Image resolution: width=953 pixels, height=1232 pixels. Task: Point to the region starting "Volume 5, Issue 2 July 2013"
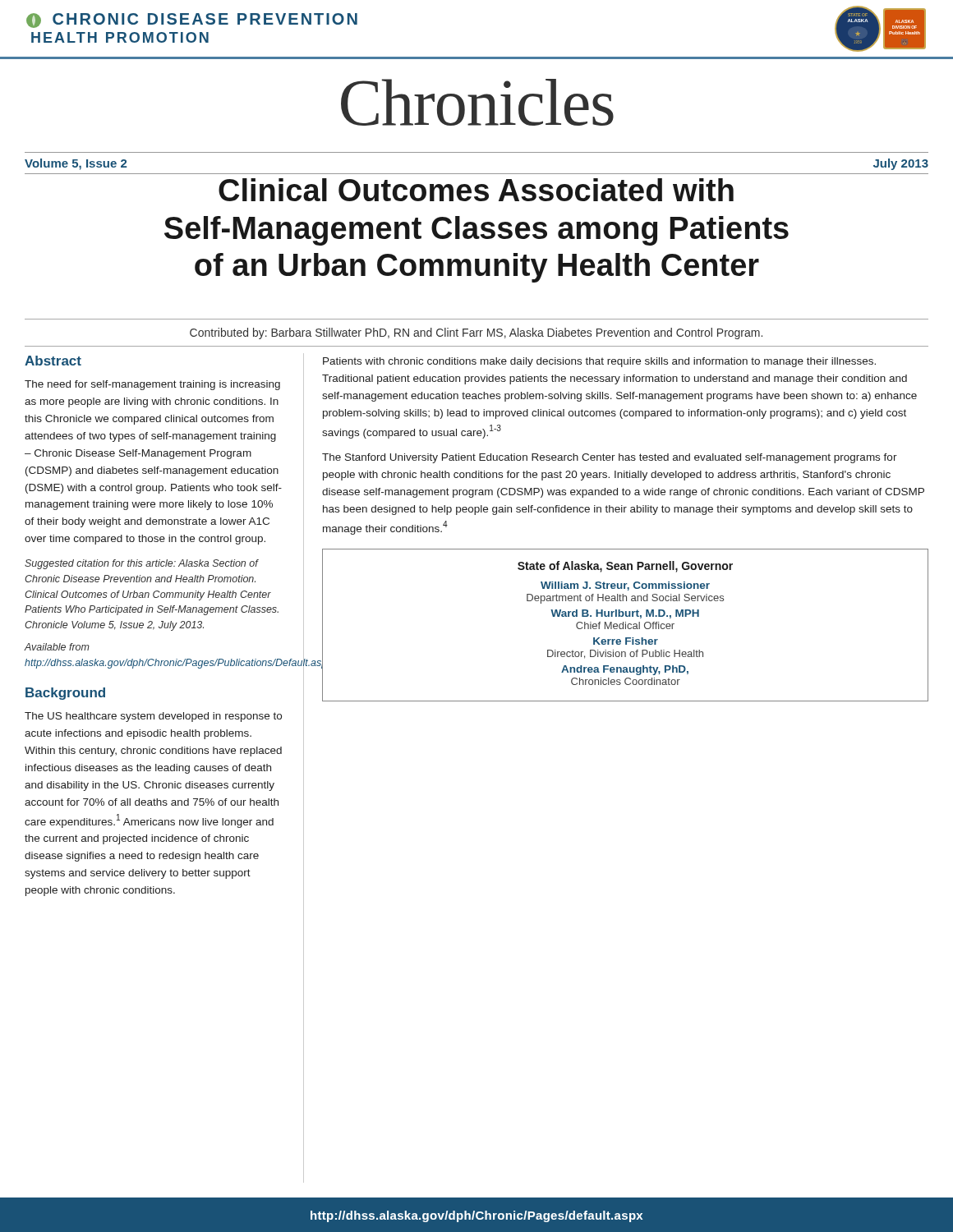tap(476, 163)
